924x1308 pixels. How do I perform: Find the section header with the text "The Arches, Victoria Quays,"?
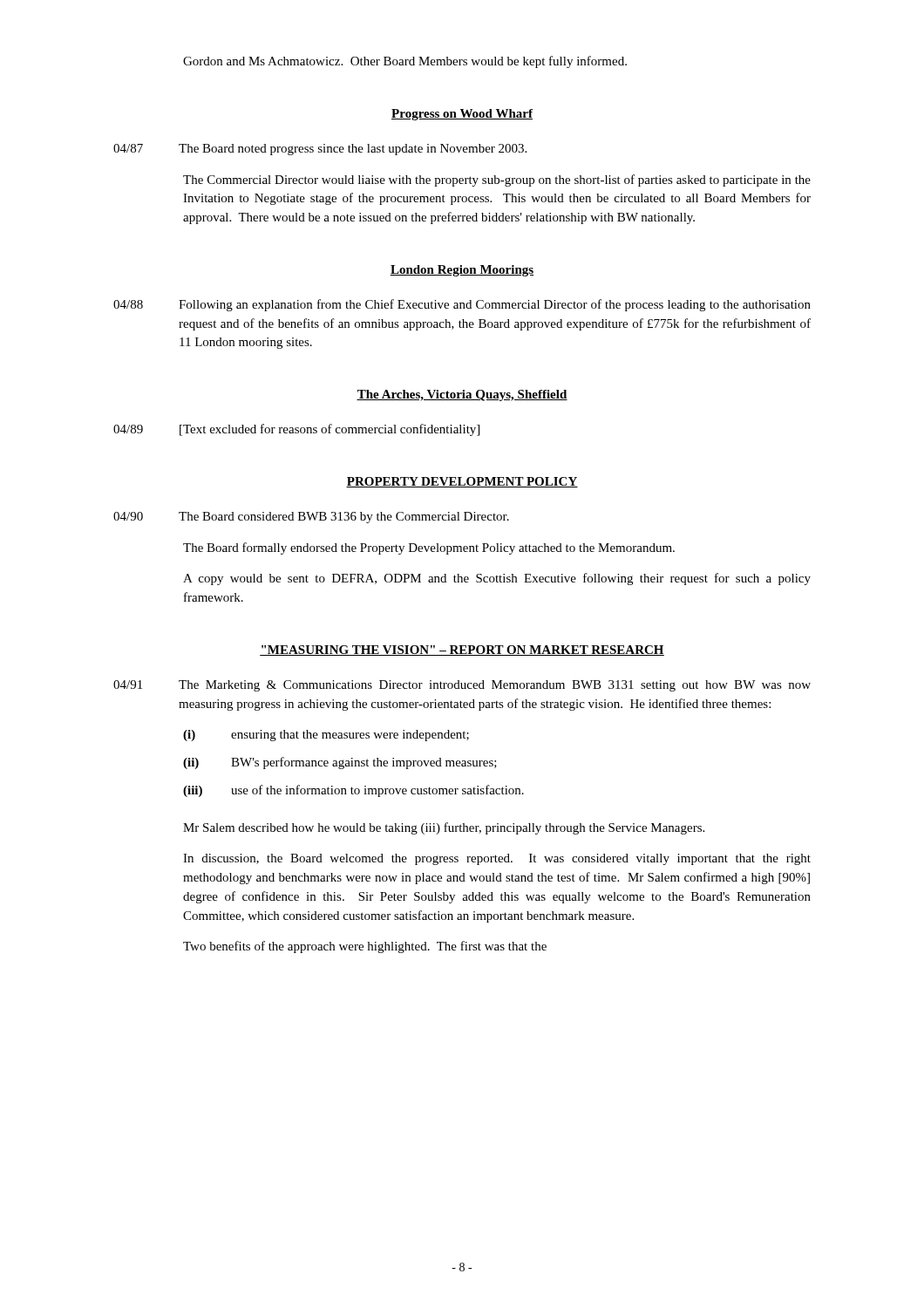462,394
